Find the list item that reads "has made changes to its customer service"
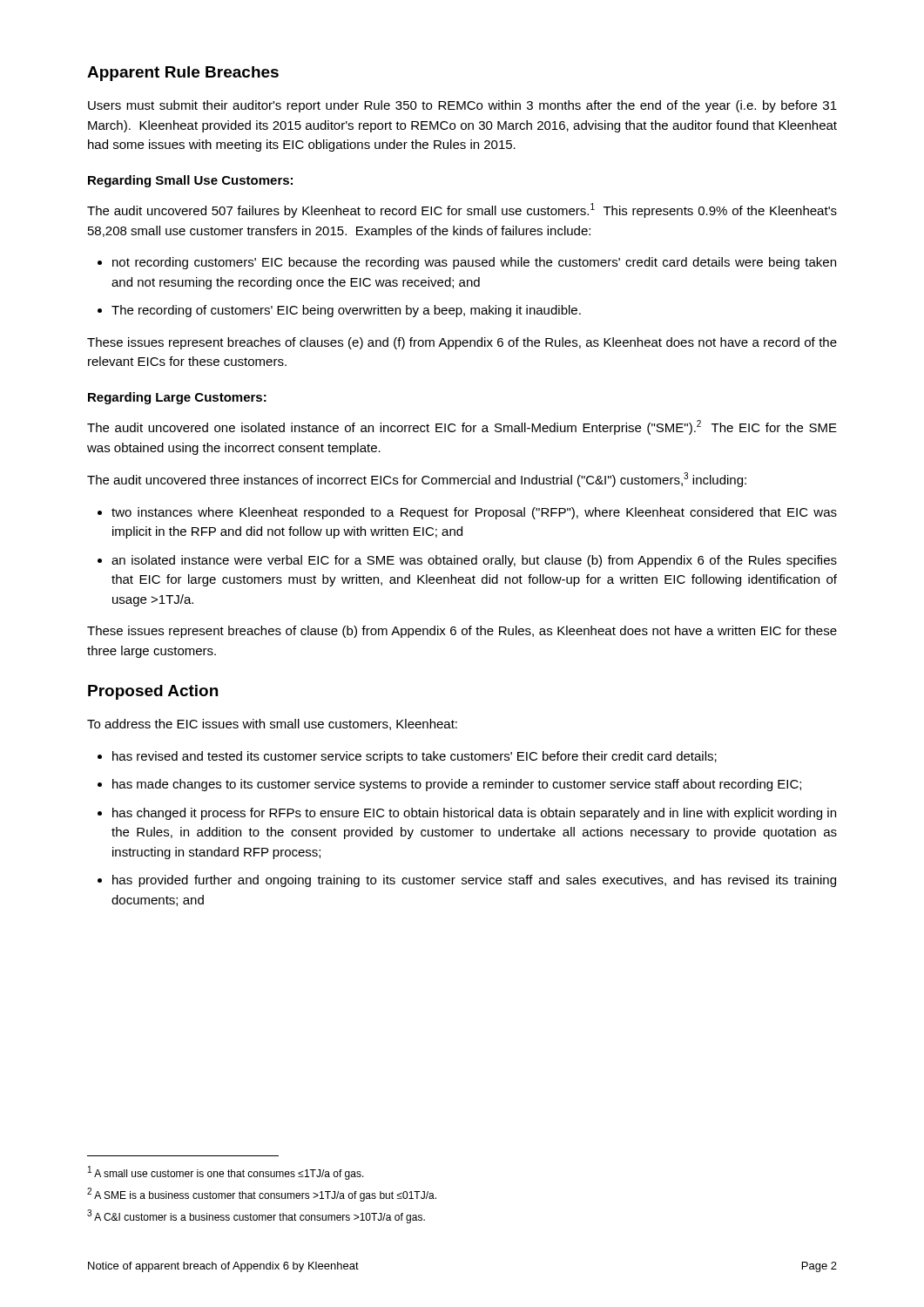The width and height of the screenshot is (924, 1307). pyautogui.click(x=457, y=784)
